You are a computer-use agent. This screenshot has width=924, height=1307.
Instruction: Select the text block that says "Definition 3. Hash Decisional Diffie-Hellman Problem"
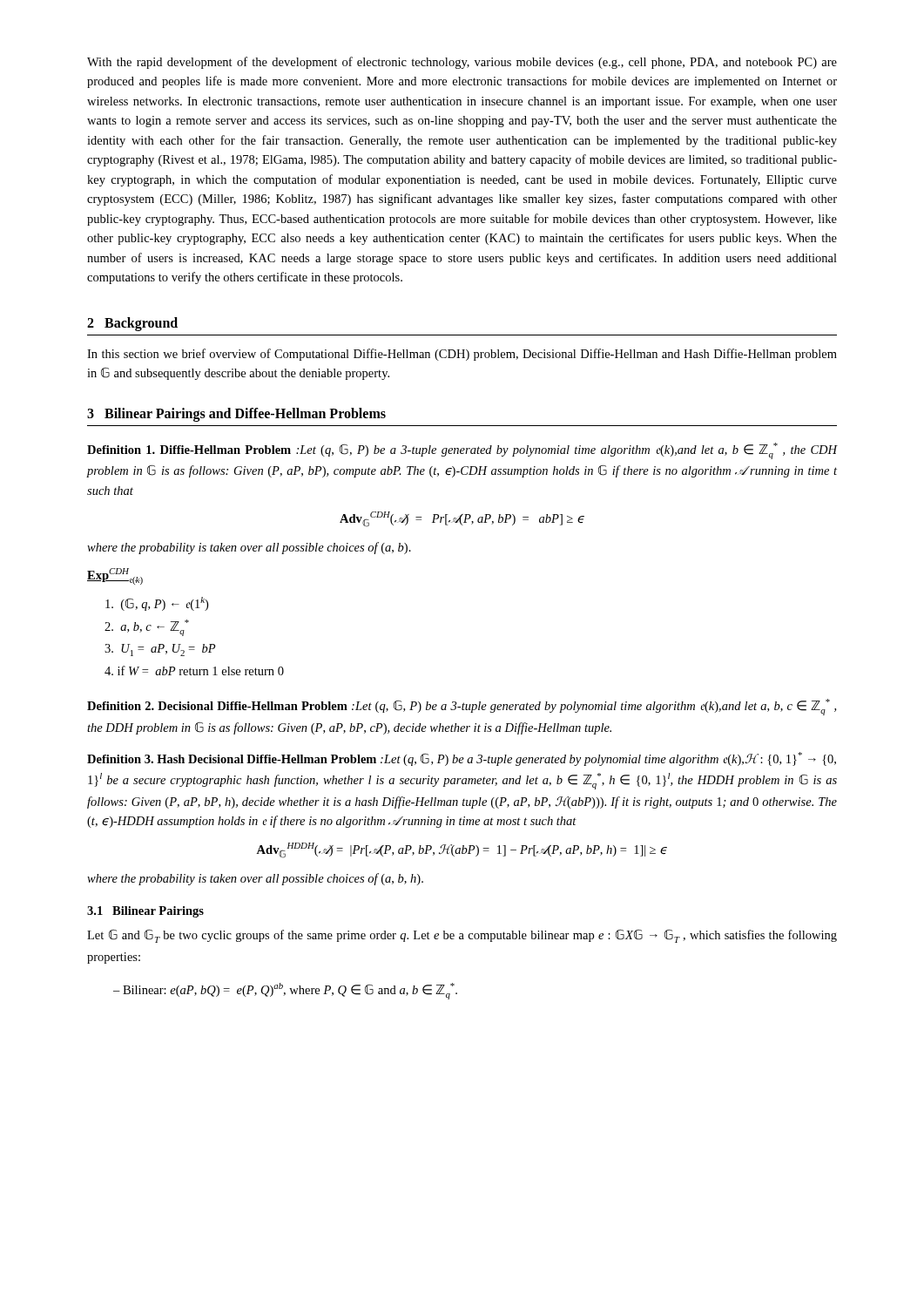462,789
